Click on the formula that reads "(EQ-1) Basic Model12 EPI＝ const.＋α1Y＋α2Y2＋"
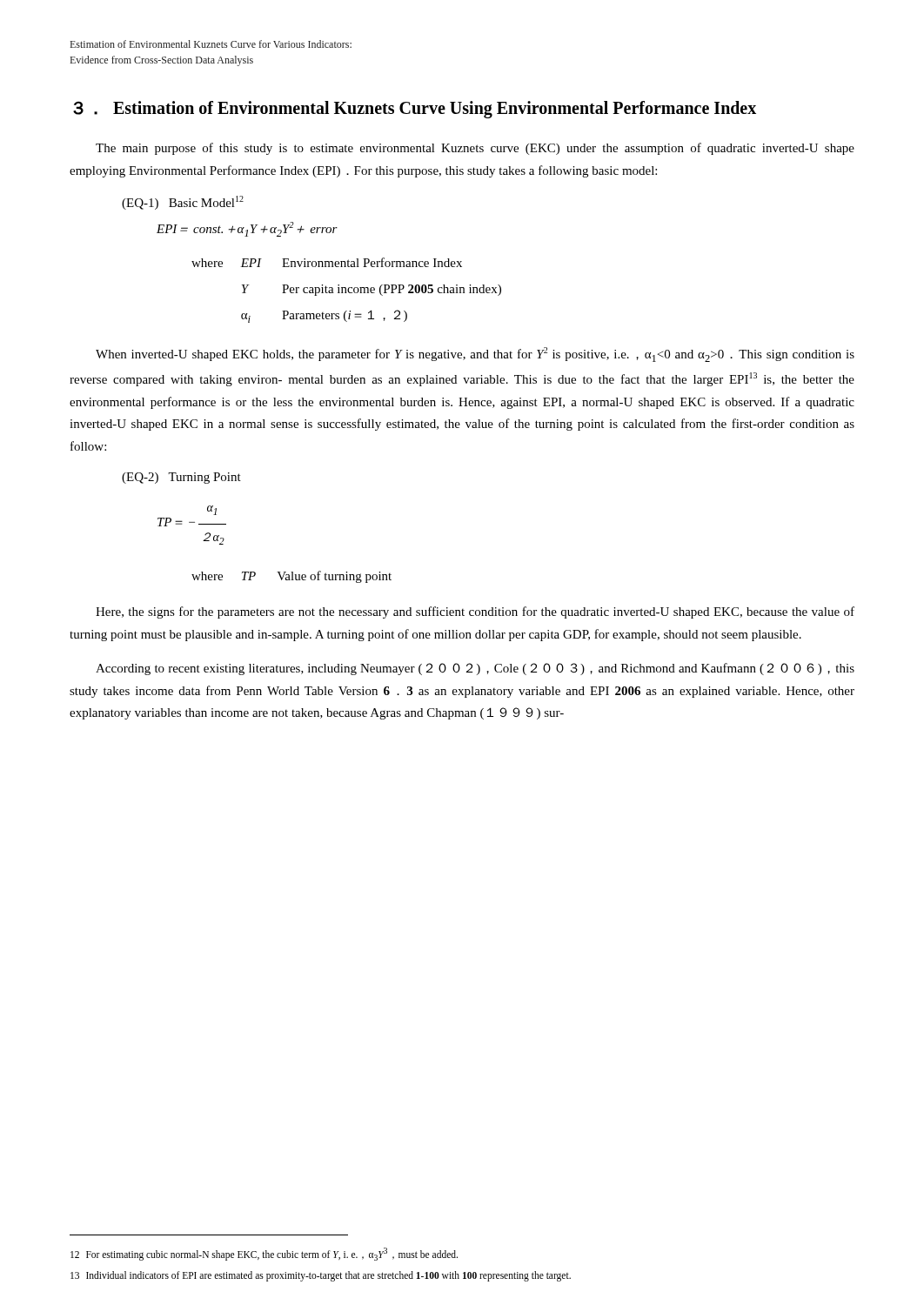This screenshot has width=924, height=1305. (183, 203)
